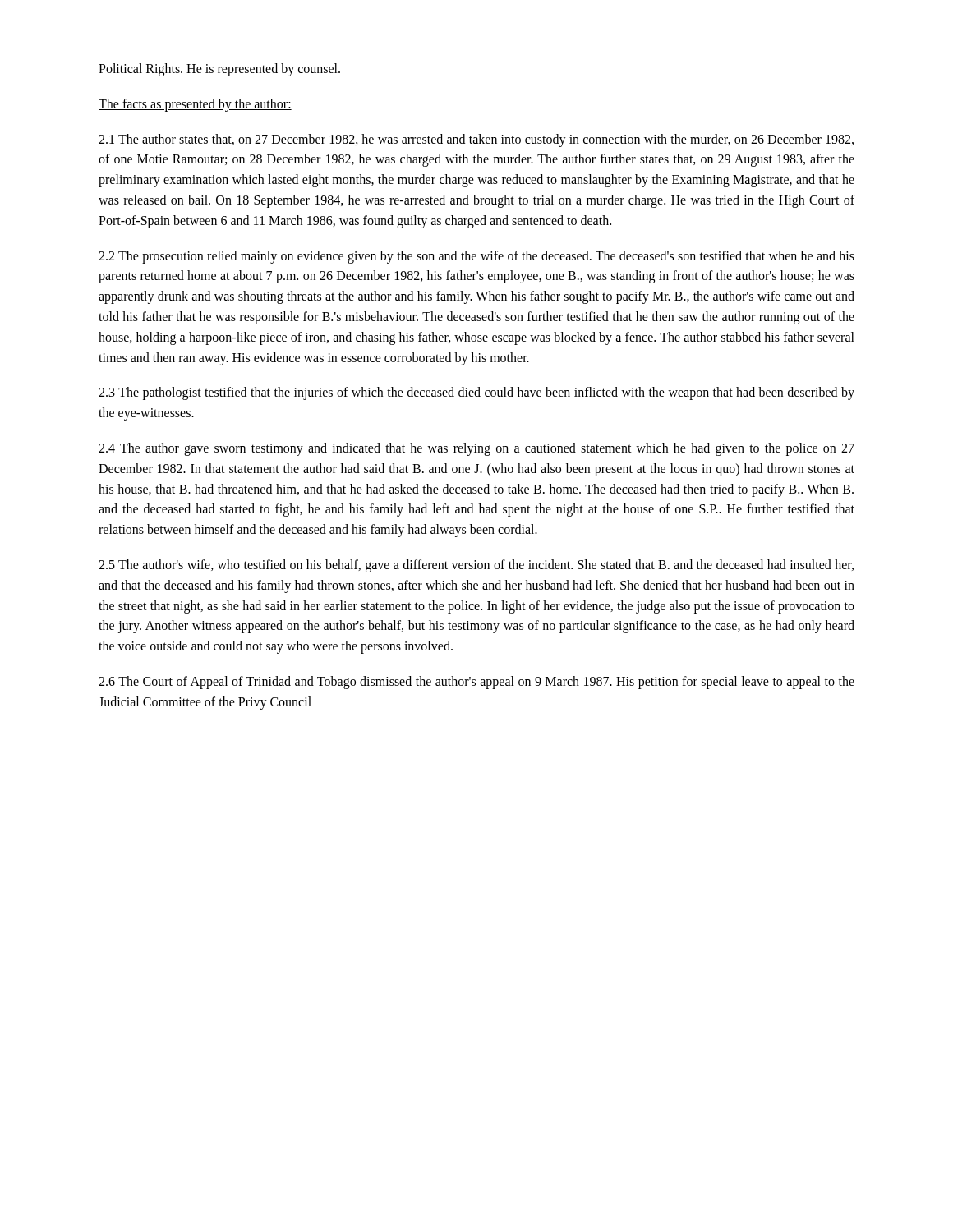Click where it says "The facts as presented by the author:"
The width and height of the screenshot is (953, 1232).
[x=195, y=104]
